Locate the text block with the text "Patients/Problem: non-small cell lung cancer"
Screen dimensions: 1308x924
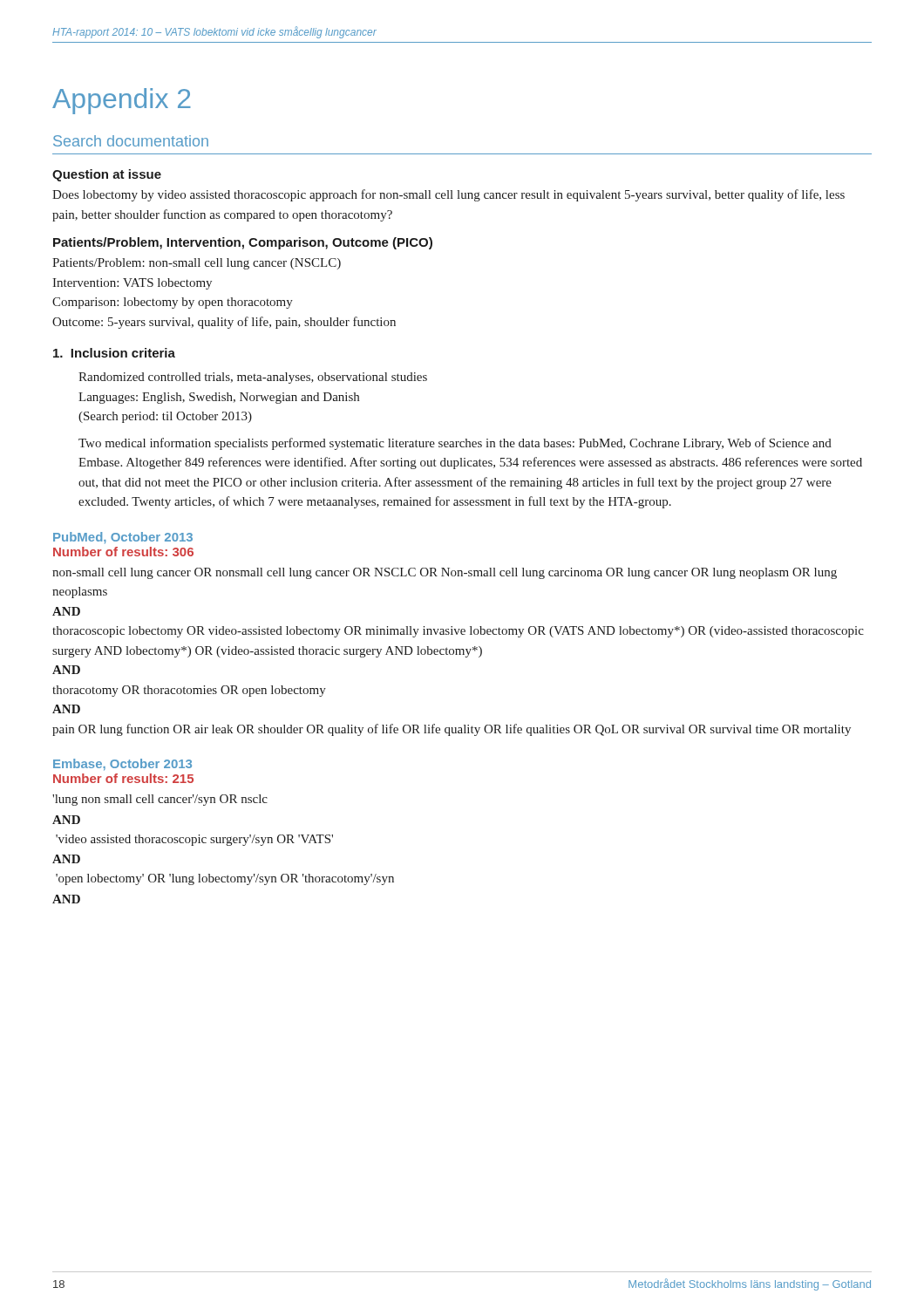pyautogui.click(x=224, y=292)
